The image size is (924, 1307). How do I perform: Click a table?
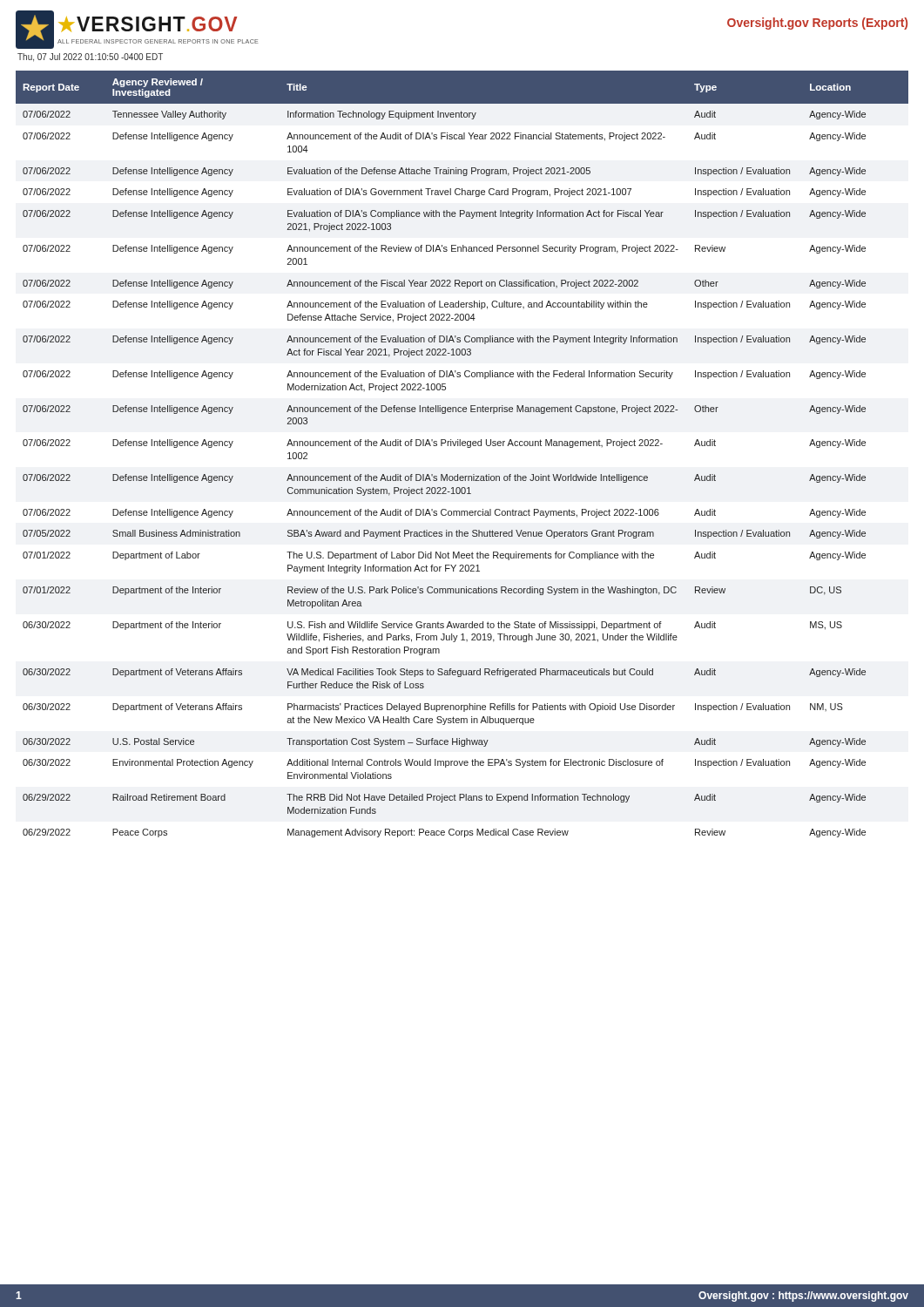click(x=462, y=477)
